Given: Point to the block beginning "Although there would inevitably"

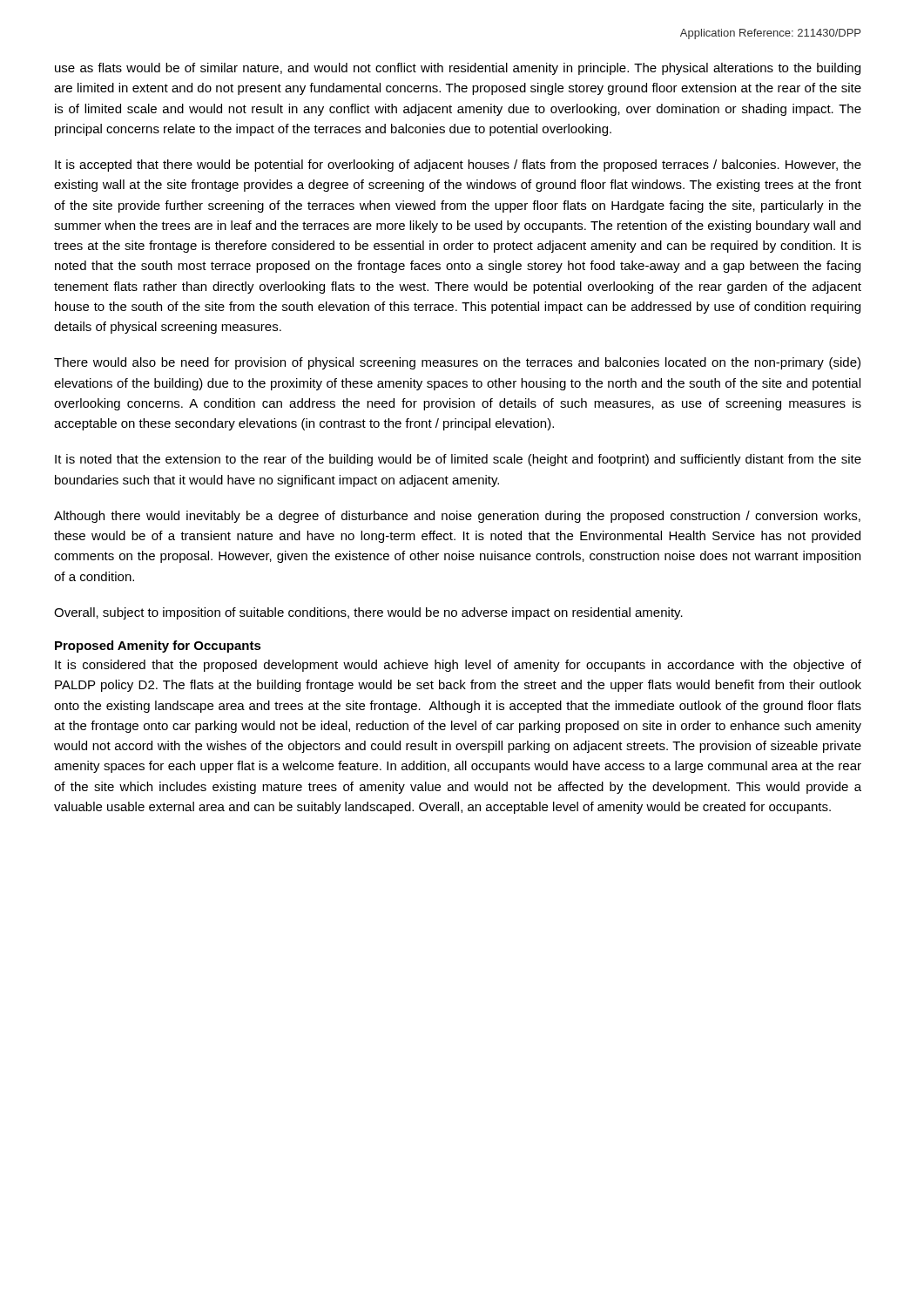Looking at the screenshot, I should click(458, 546).
